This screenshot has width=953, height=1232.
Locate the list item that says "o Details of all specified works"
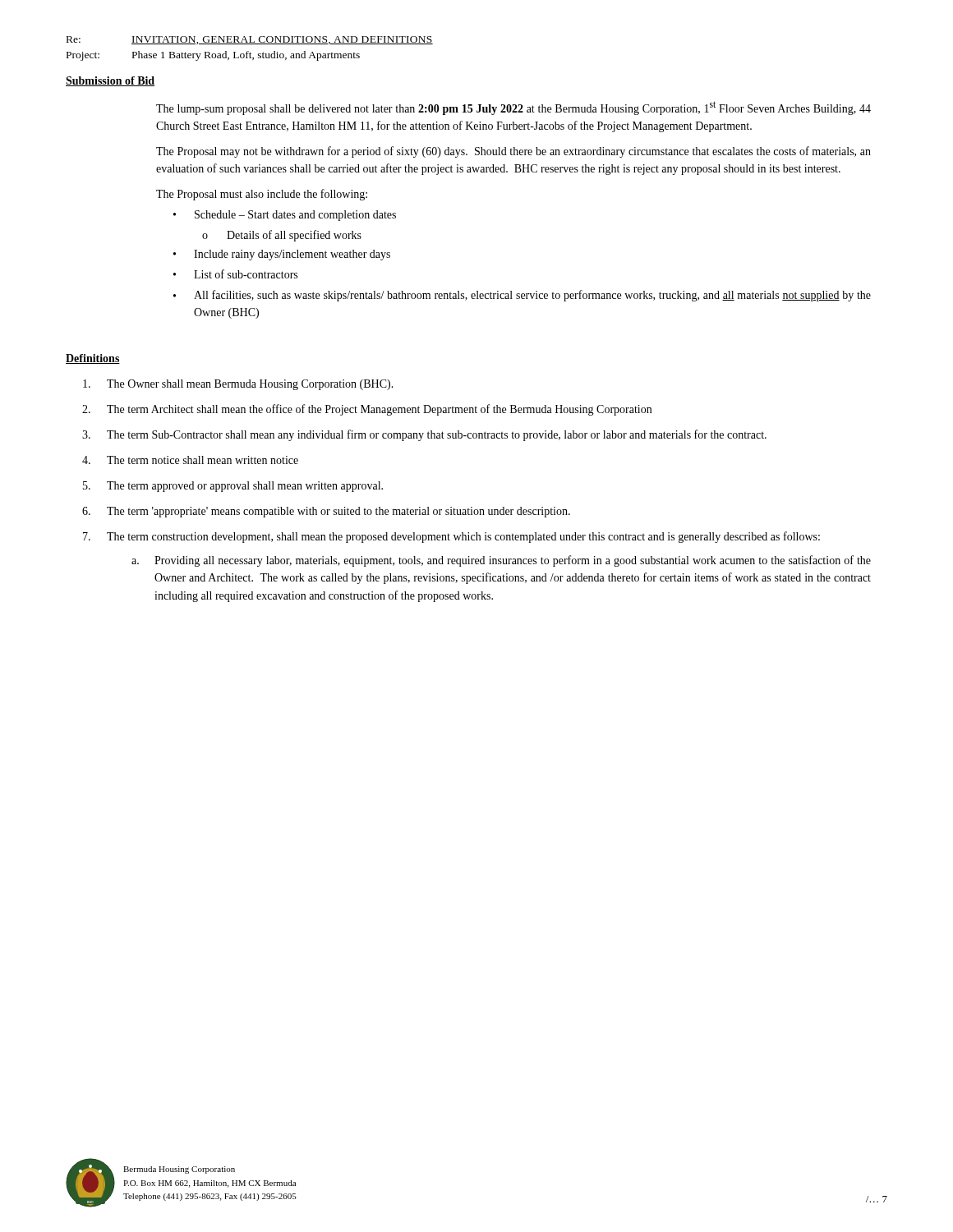[282, 235]
